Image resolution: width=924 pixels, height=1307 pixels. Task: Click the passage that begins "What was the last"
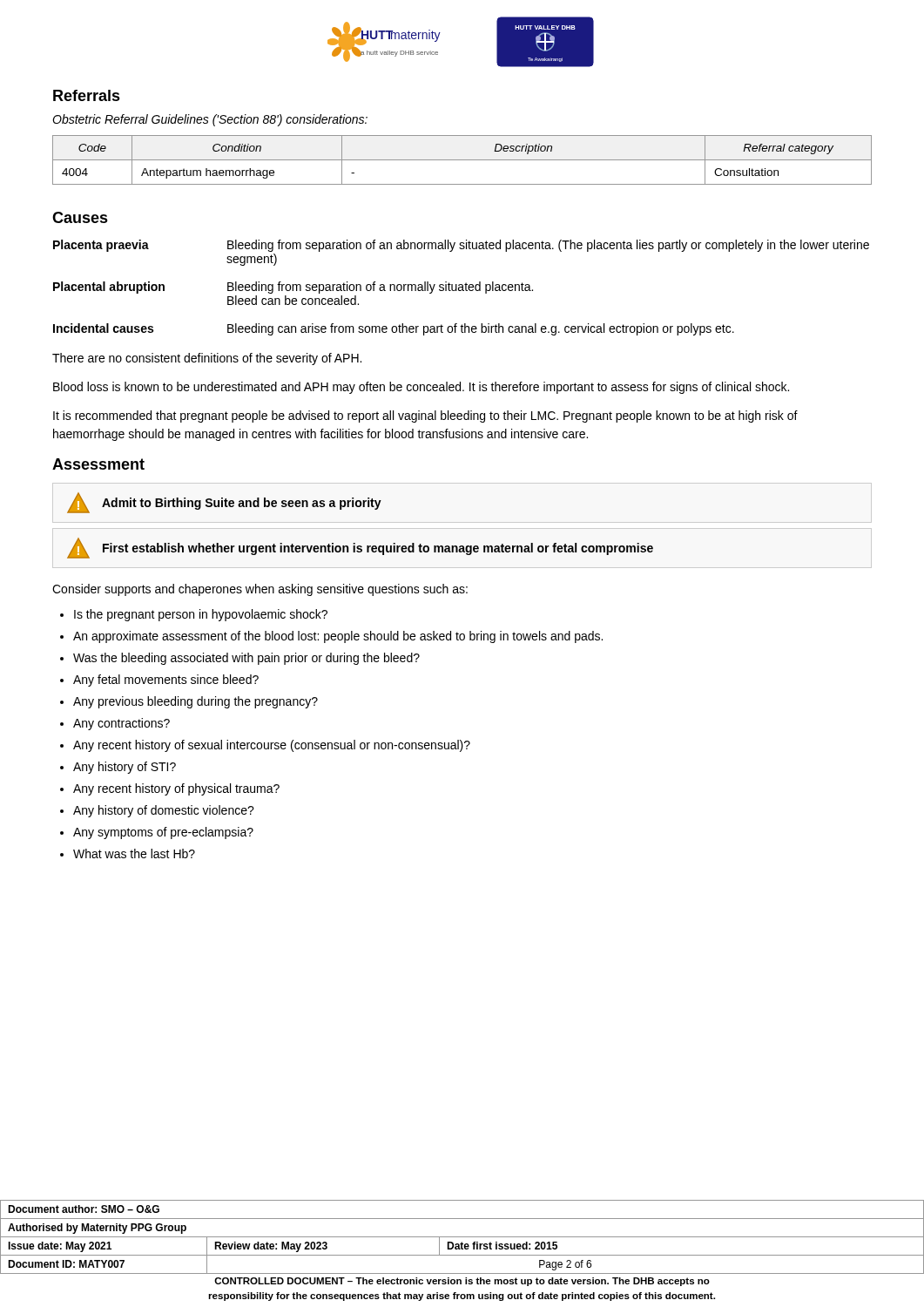point(134,854)
